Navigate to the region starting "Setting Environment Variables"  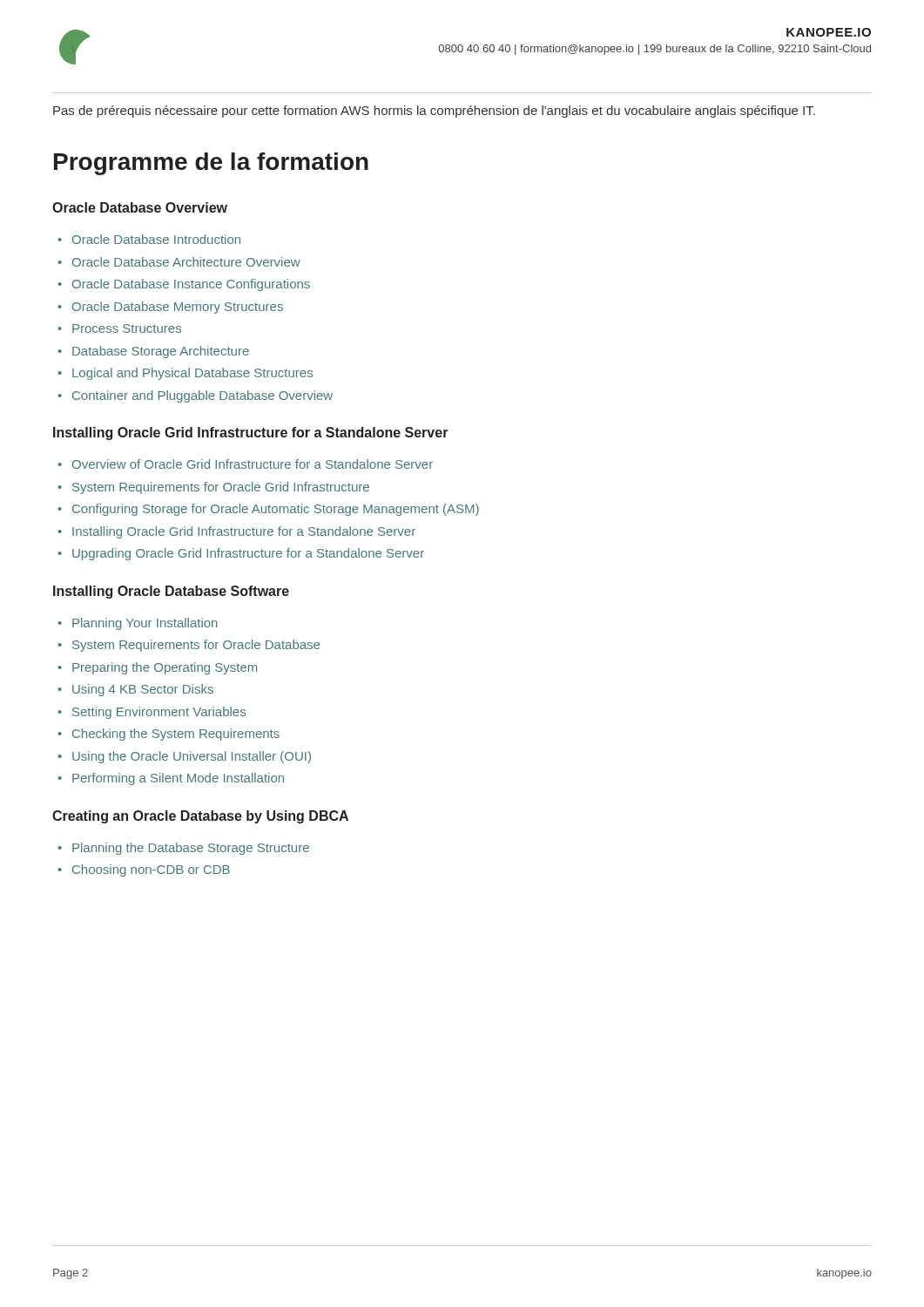(159, 711)
